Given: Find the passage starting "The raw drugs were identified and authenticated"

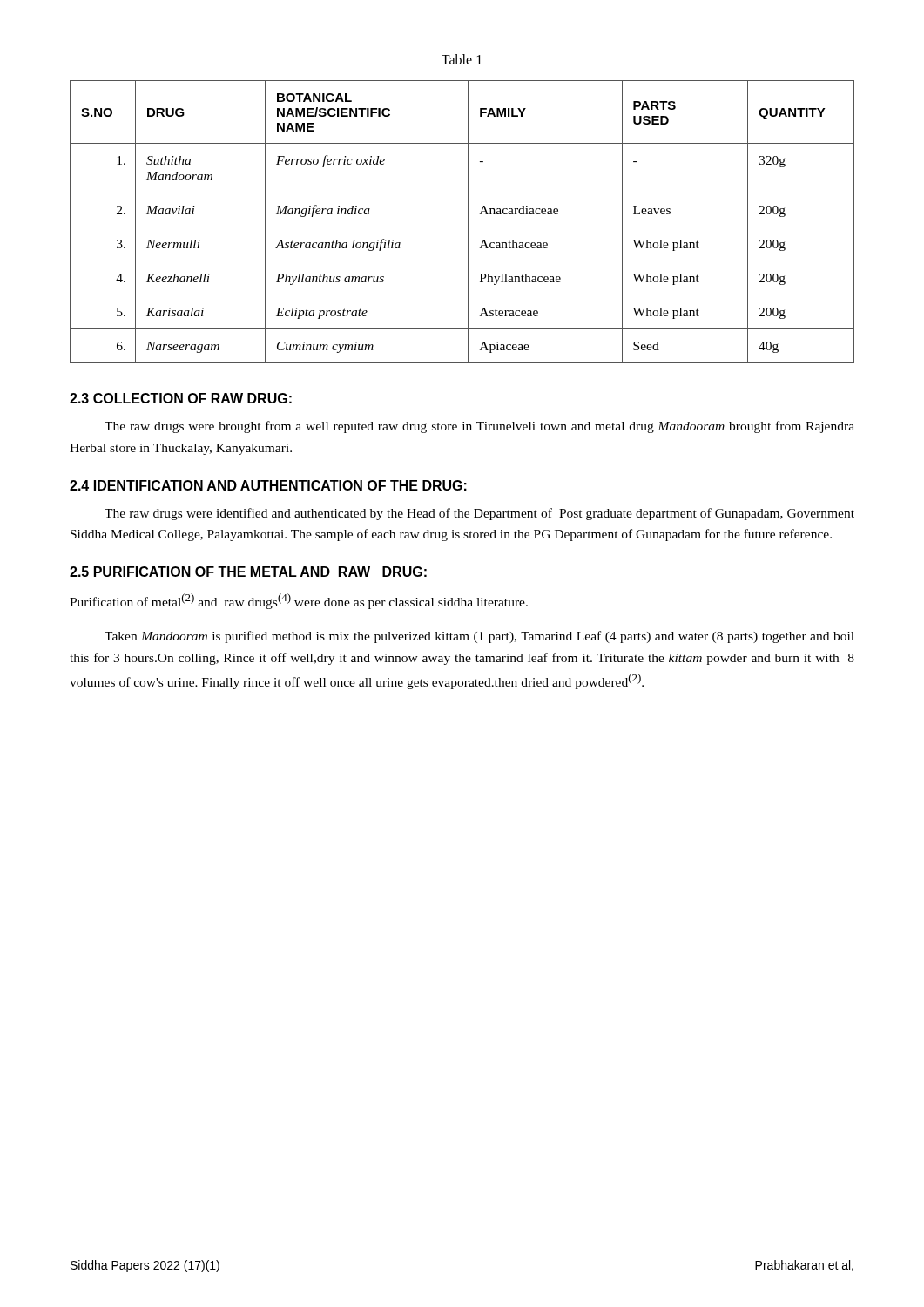Looking at the screenshot, I should click(462, 522).
